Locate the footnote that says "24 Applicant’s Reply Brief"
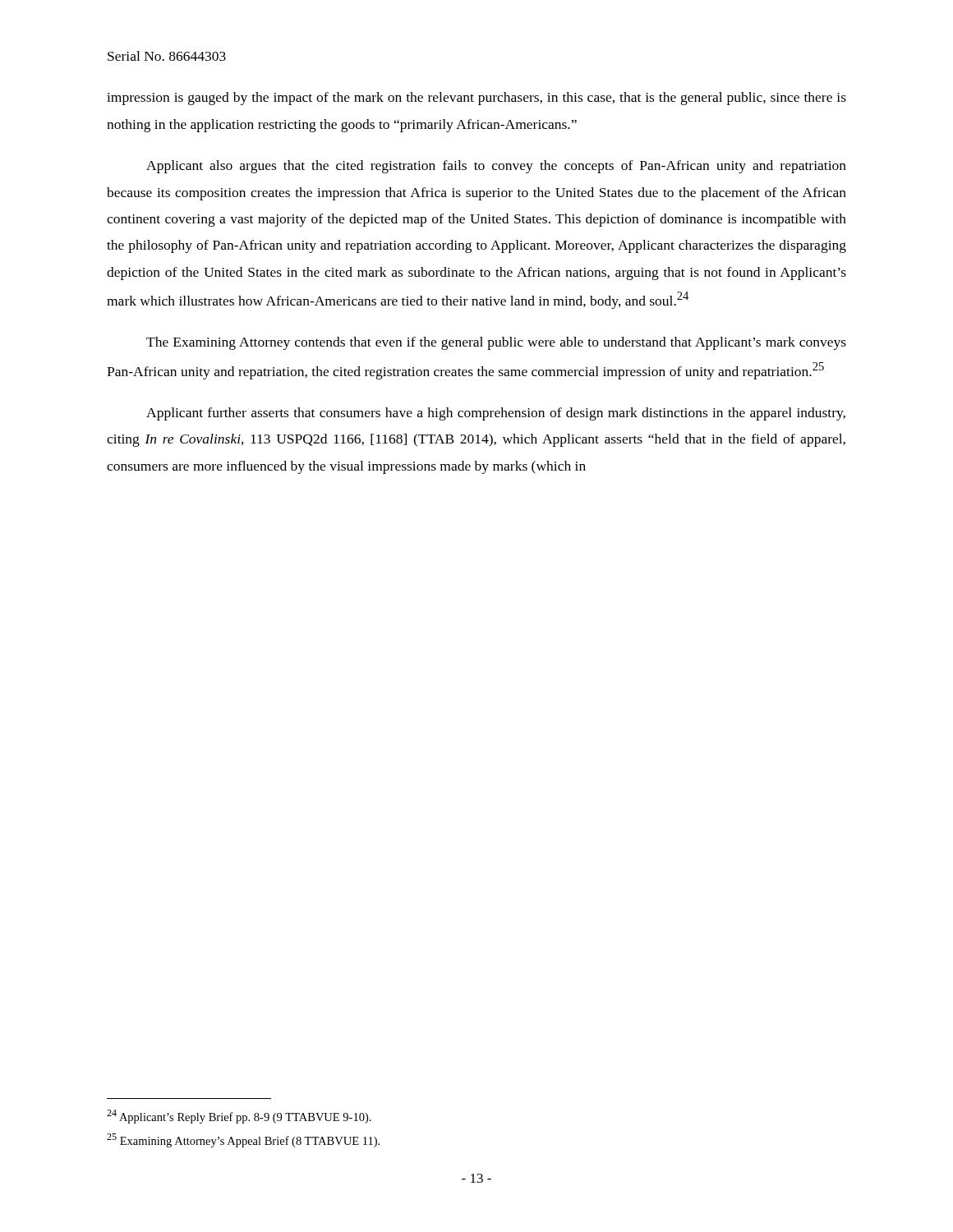The image size is (953, 1232). pyautogui.click(x=239, y=1115)
